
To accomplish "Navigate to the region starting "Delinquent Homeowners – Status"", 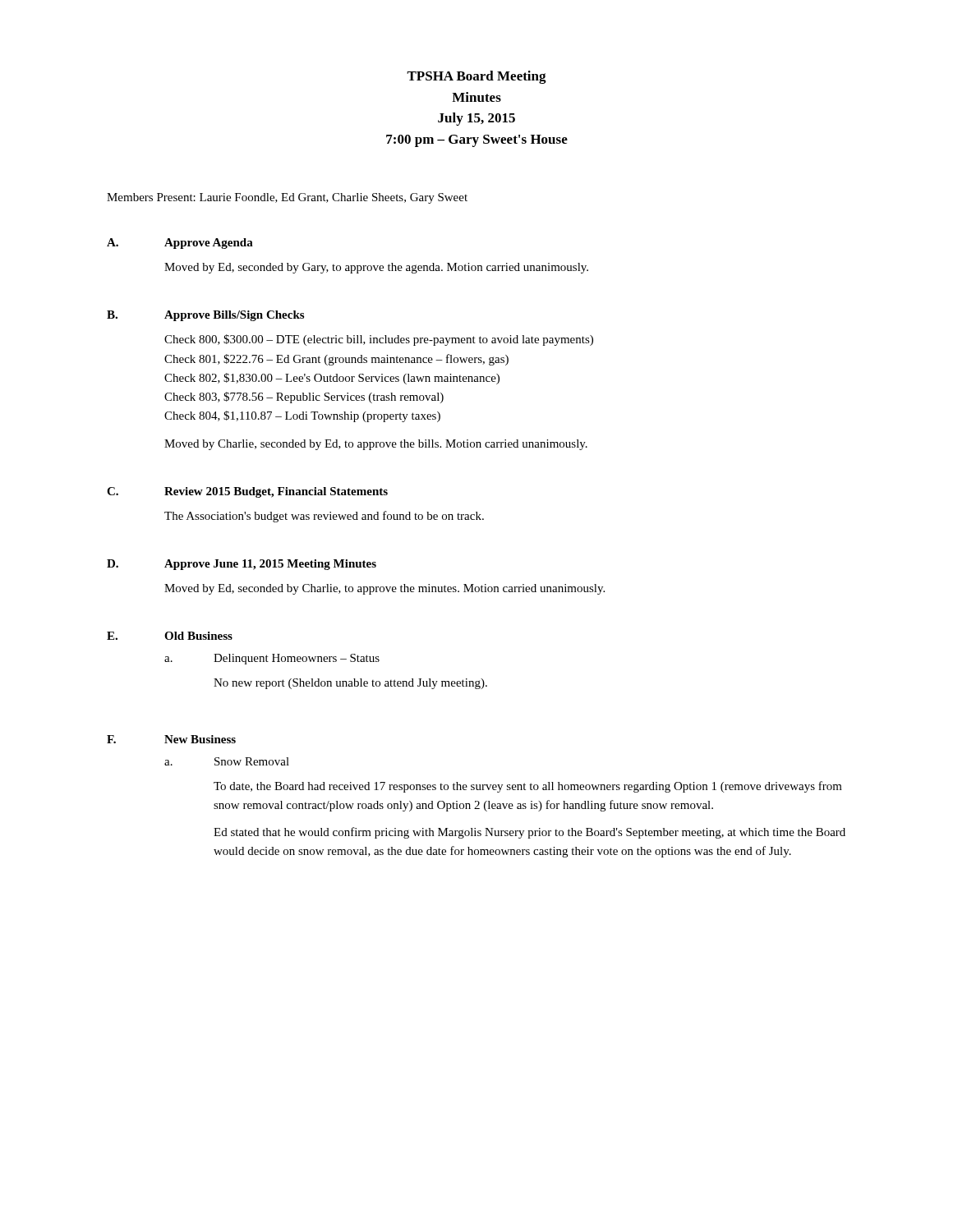I will 297,658.
